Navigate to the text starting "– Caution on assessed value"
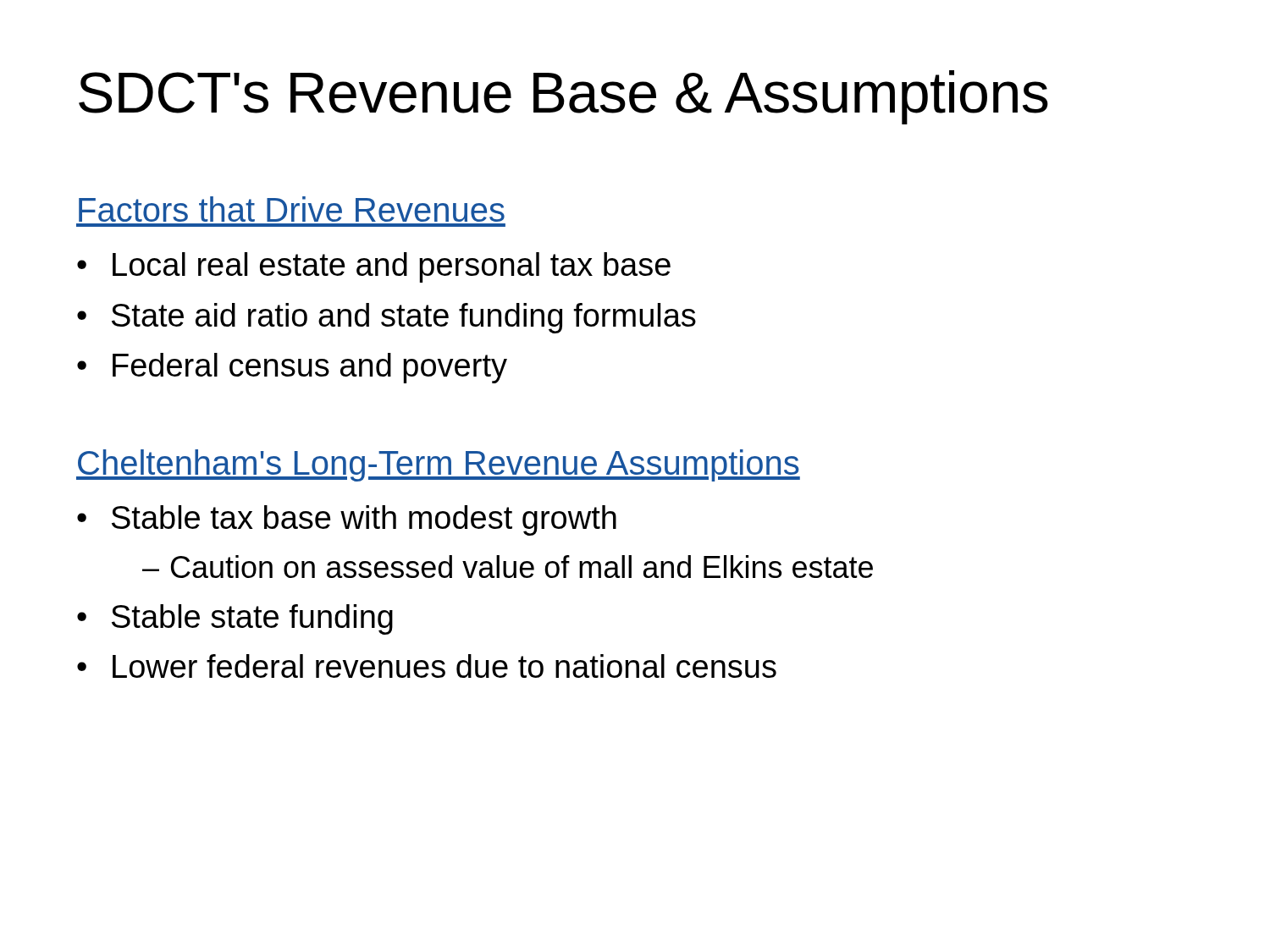This screenshot has width=1270, height=952. click(668, 568)
